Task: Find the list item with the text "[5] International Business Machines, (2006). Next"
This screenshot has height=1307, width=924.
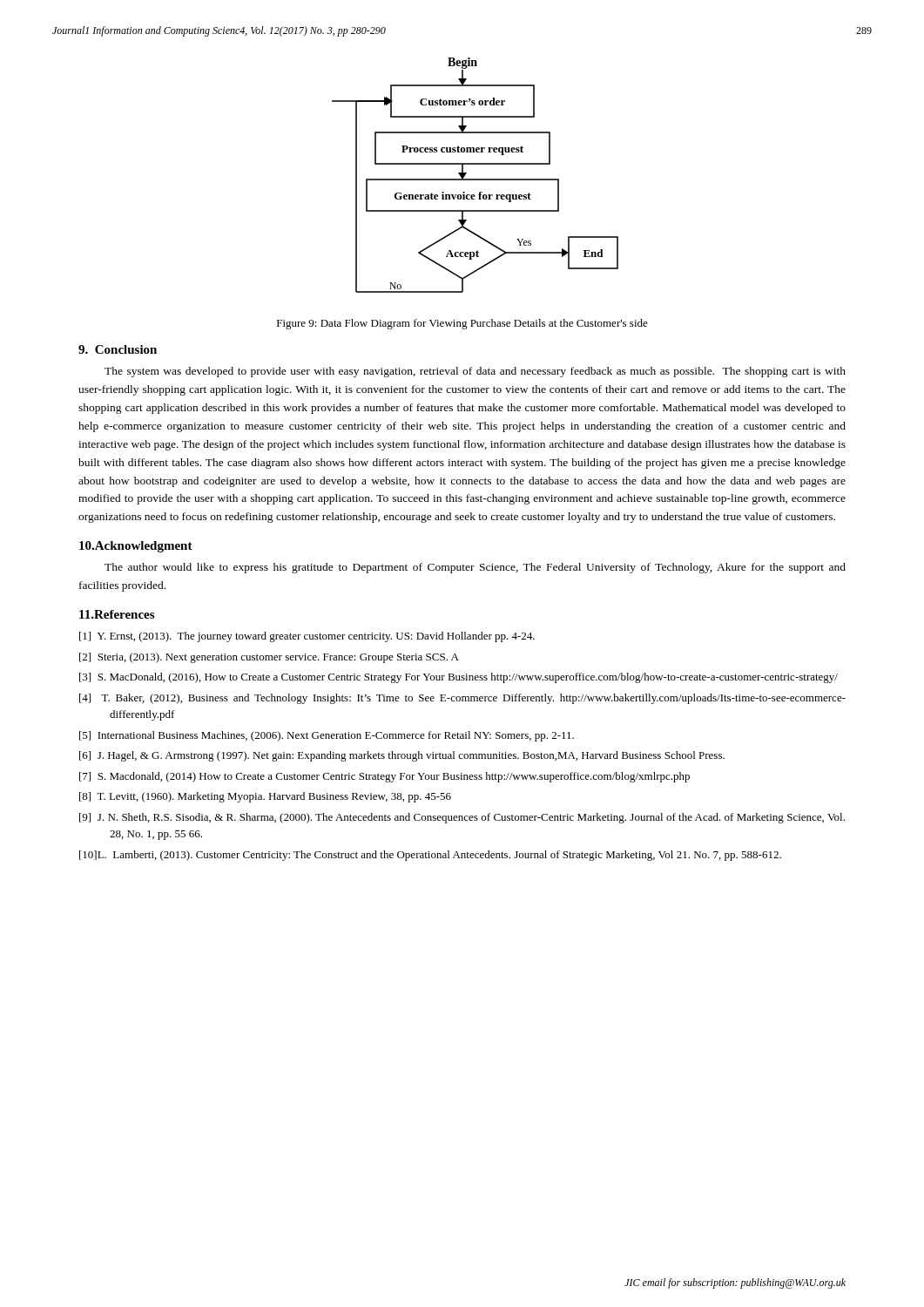Action: (x=326, y=735)
